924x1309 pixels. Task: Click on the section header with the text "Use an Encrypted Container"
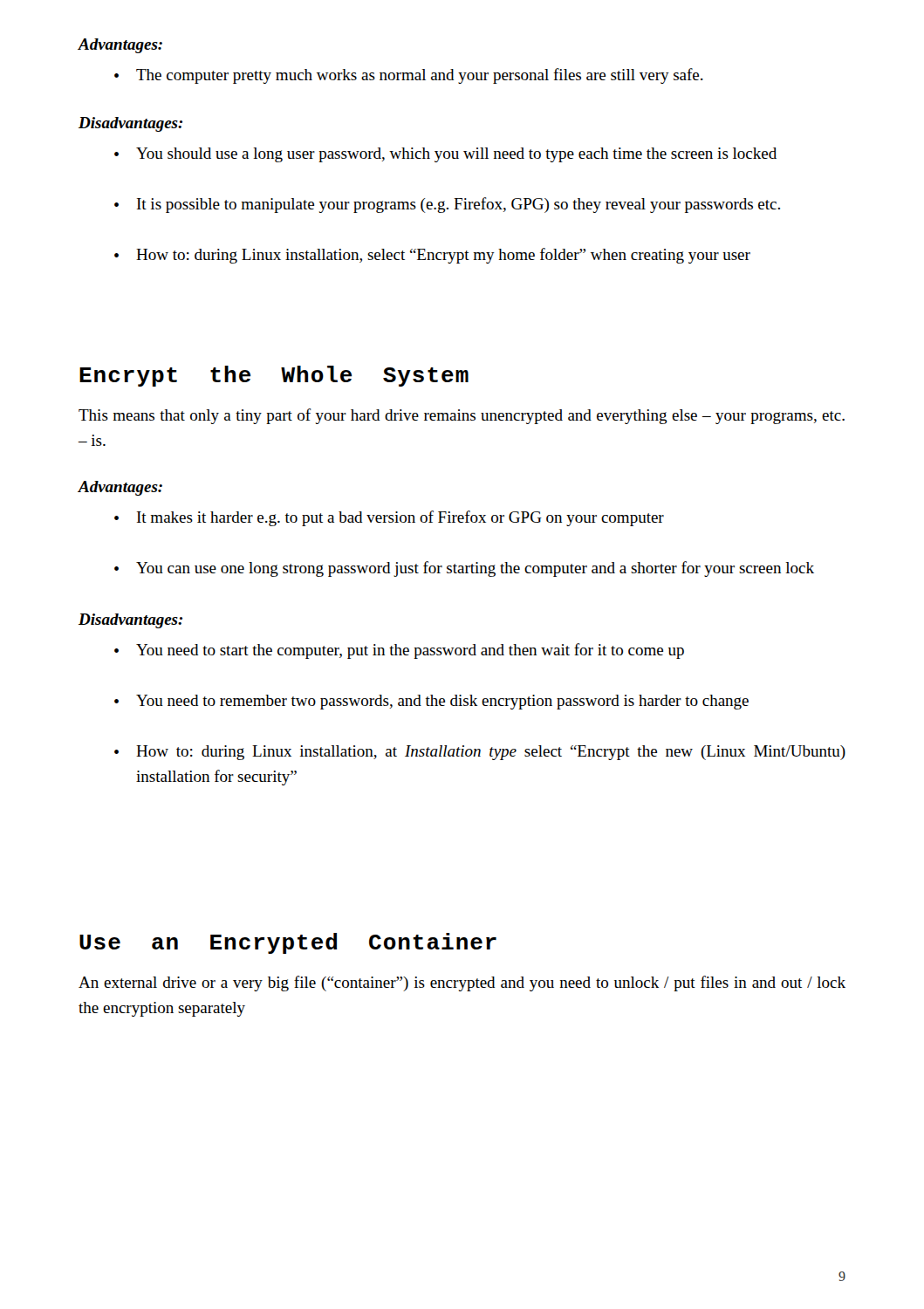point(289,943)
